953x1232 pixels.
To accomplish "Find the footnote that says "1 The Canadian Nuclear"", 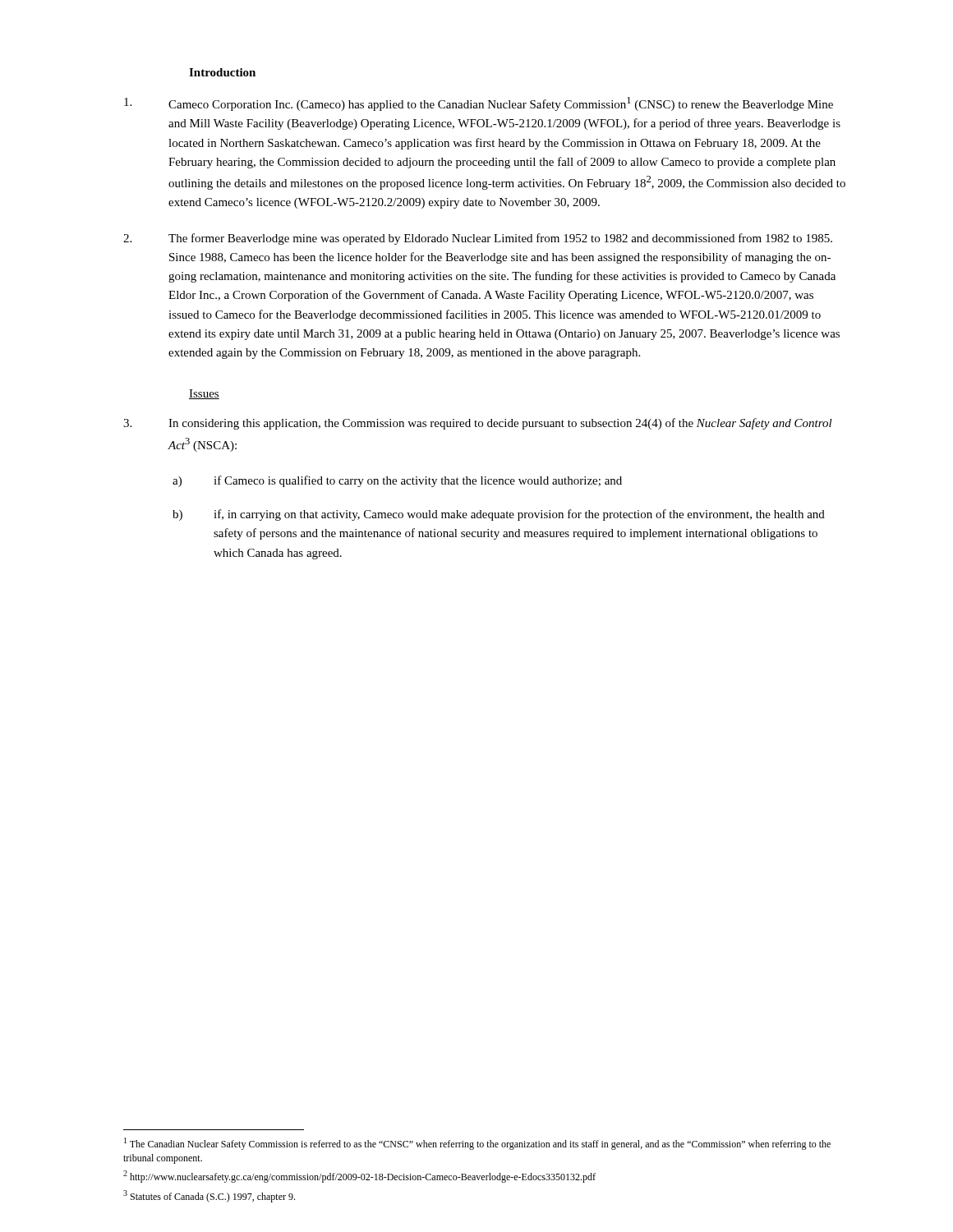I will pyautogui.click(x=477, y=1150).
